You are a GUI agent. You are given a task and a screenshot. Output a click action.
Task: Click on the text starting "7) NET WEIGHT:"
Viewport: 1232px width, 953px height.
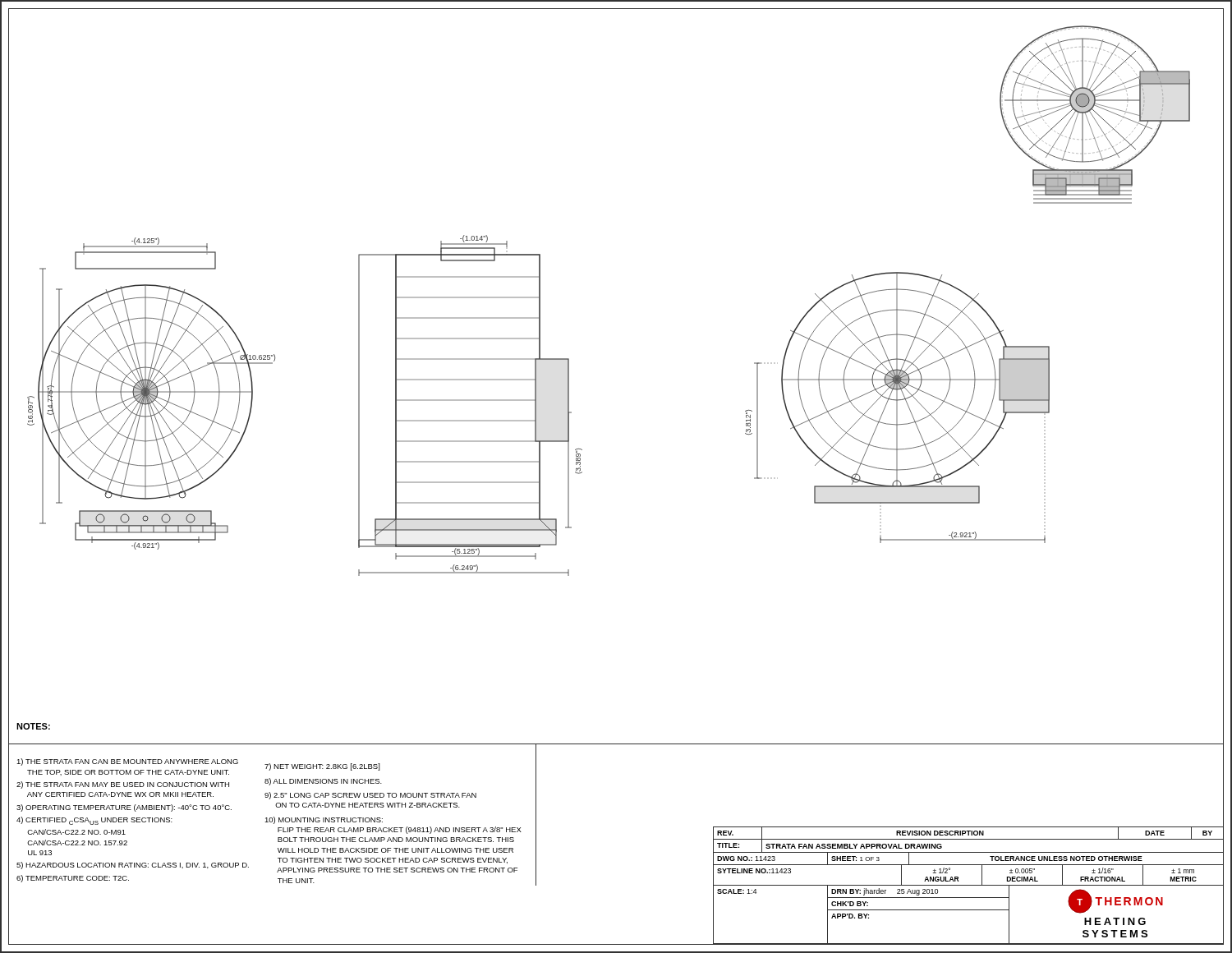click(x=322, y=766)
